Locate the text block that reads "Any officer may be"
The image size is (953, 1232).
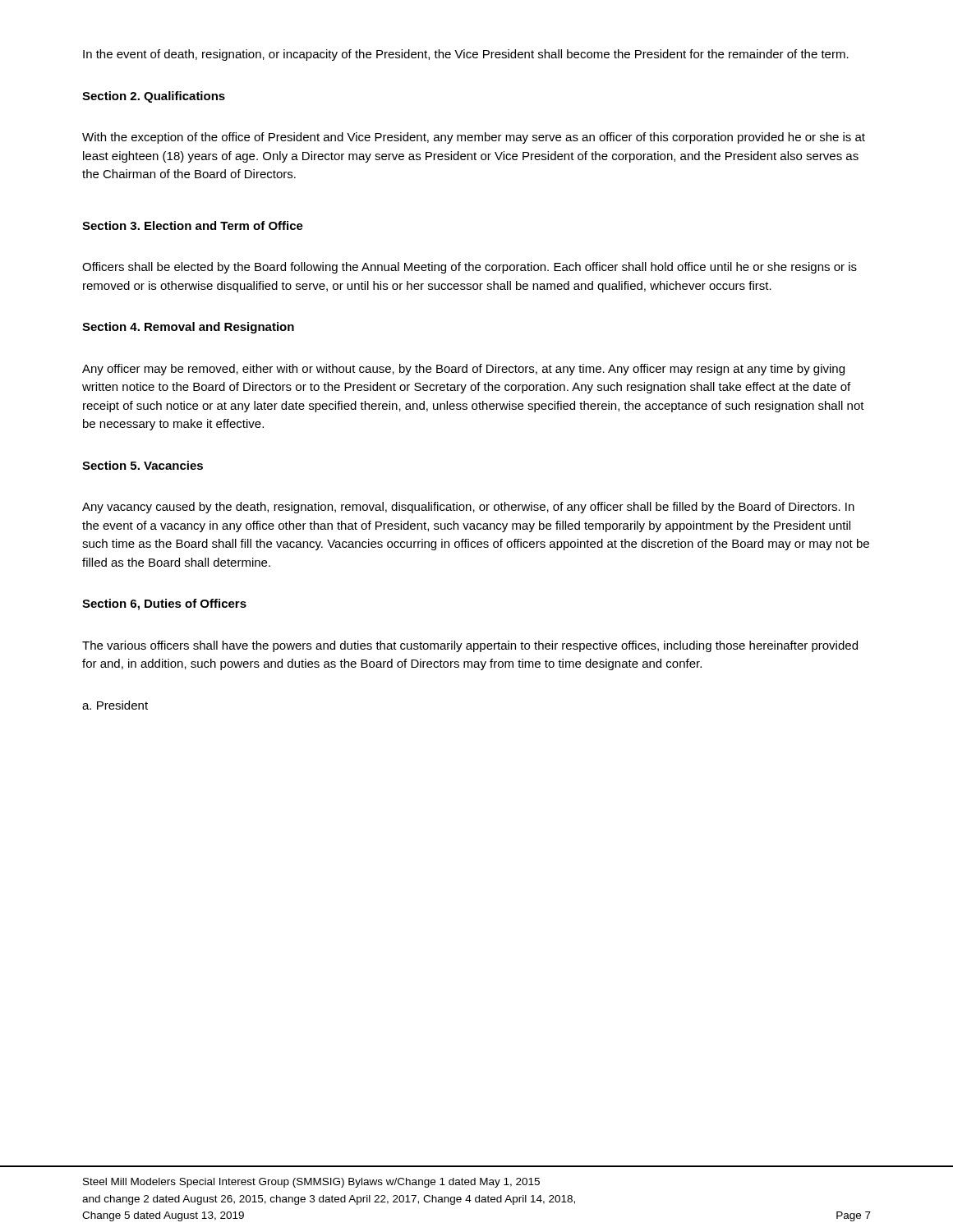[x=473, y=396]
